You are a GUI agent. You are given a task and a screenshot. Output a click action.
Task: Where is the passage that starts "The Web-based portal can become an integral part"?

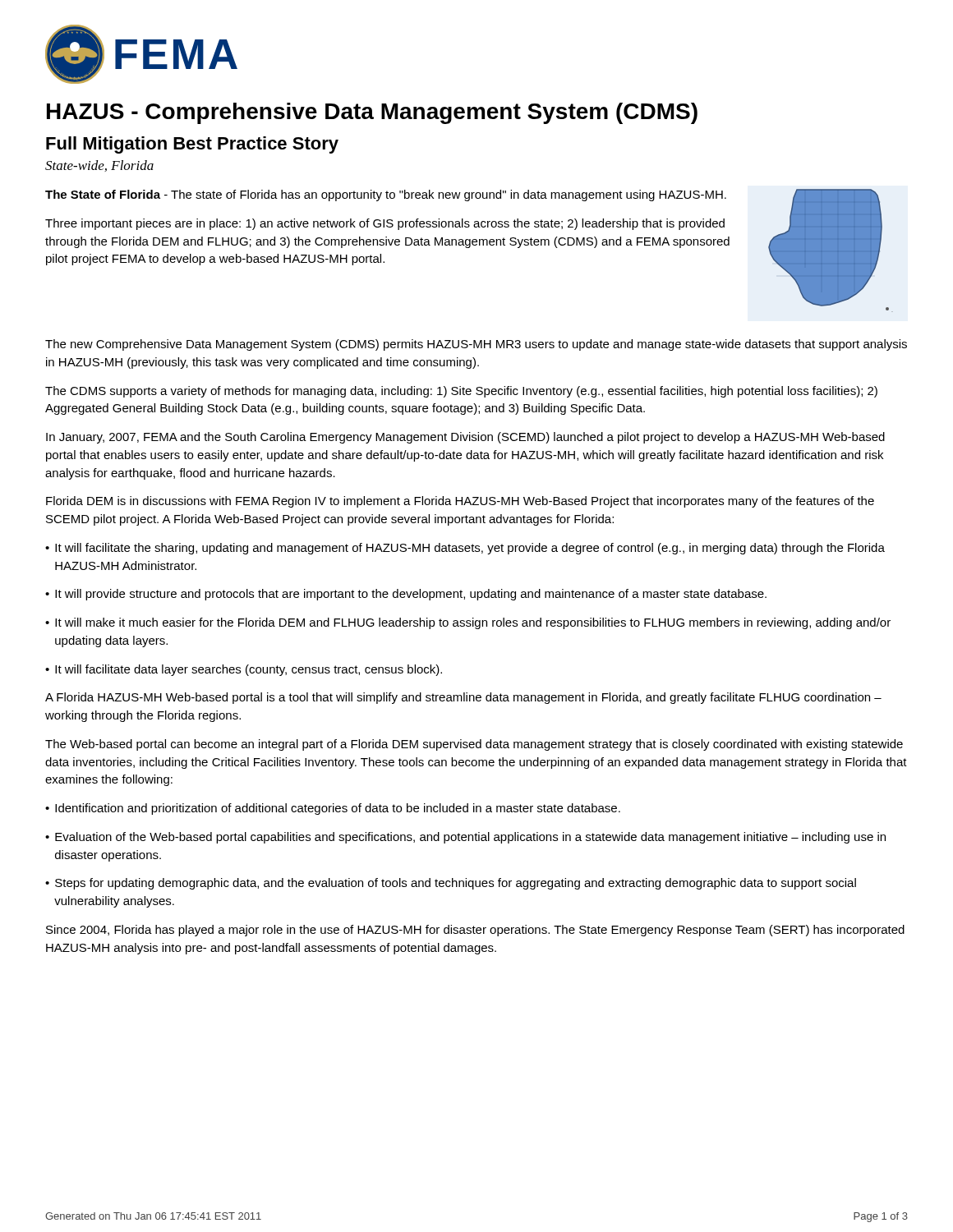(476, 762)
